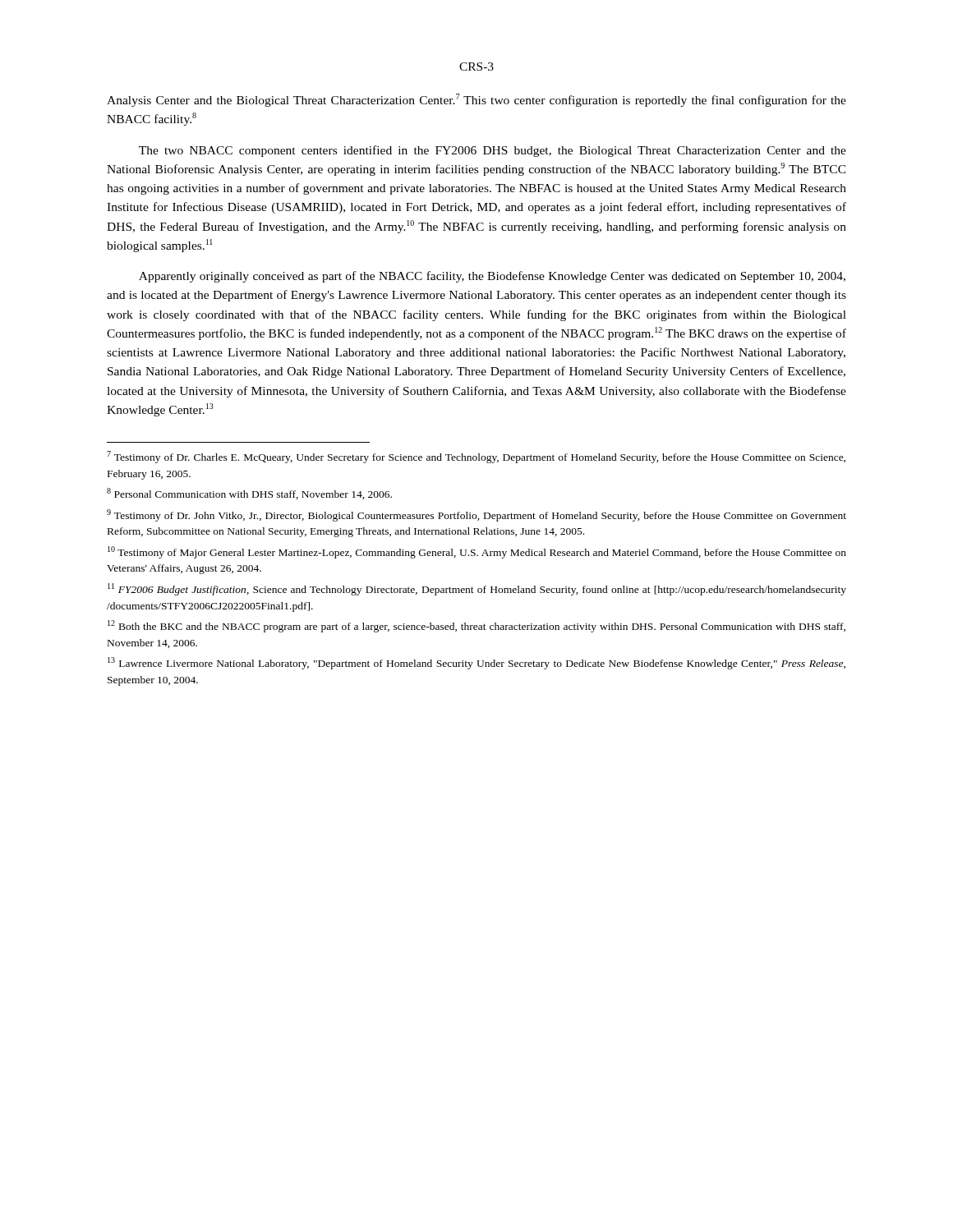Navigate to the text starting "7 Testimony of Dr. Charles E."
Image resolution: width=953 pixels, height=1232 pixels.
(x=476, y=464)
